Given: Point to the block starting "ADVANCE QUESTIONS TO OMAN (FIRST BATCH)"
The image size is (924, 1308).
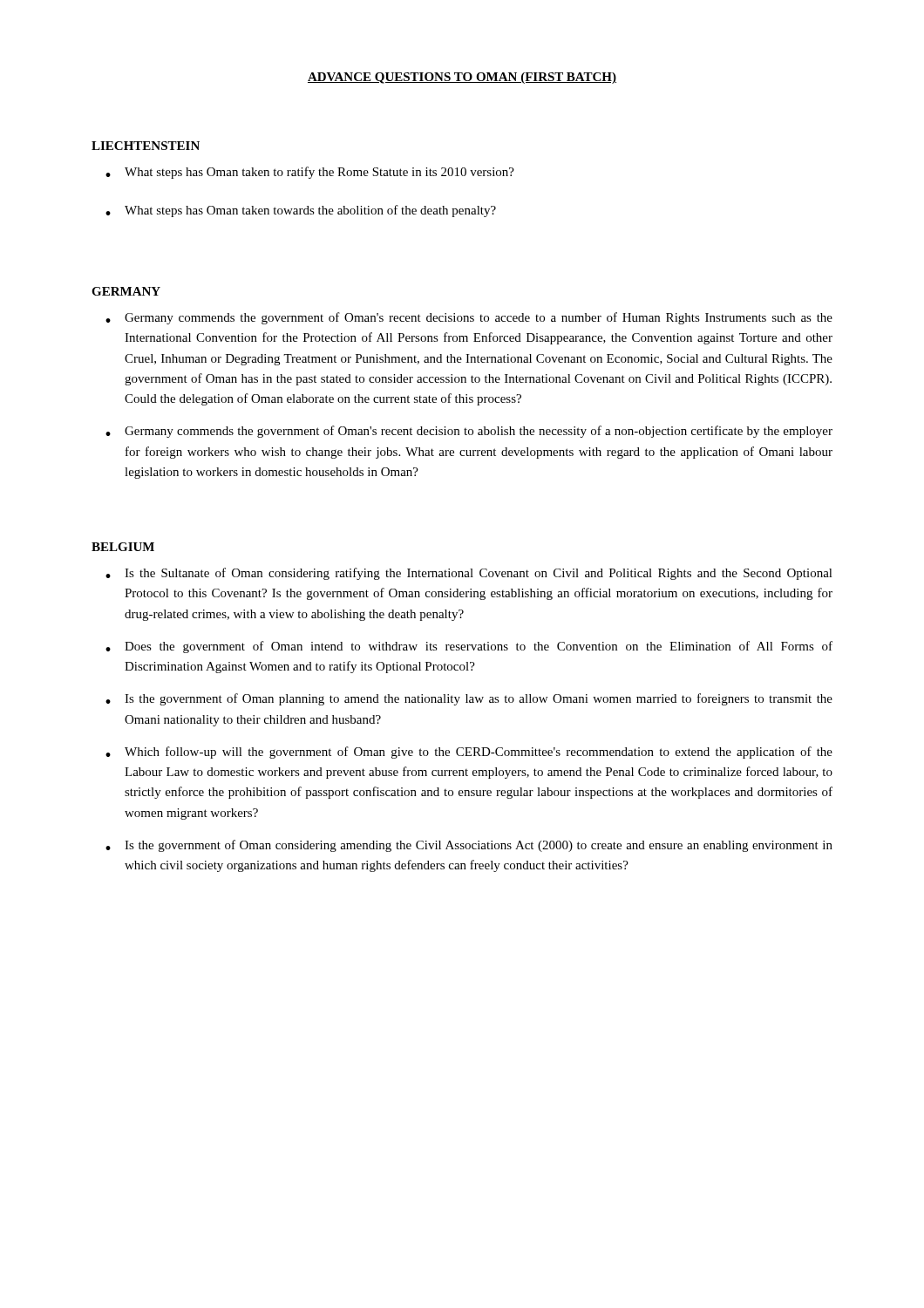Looking at the screenshot, I should click(462, 77).
